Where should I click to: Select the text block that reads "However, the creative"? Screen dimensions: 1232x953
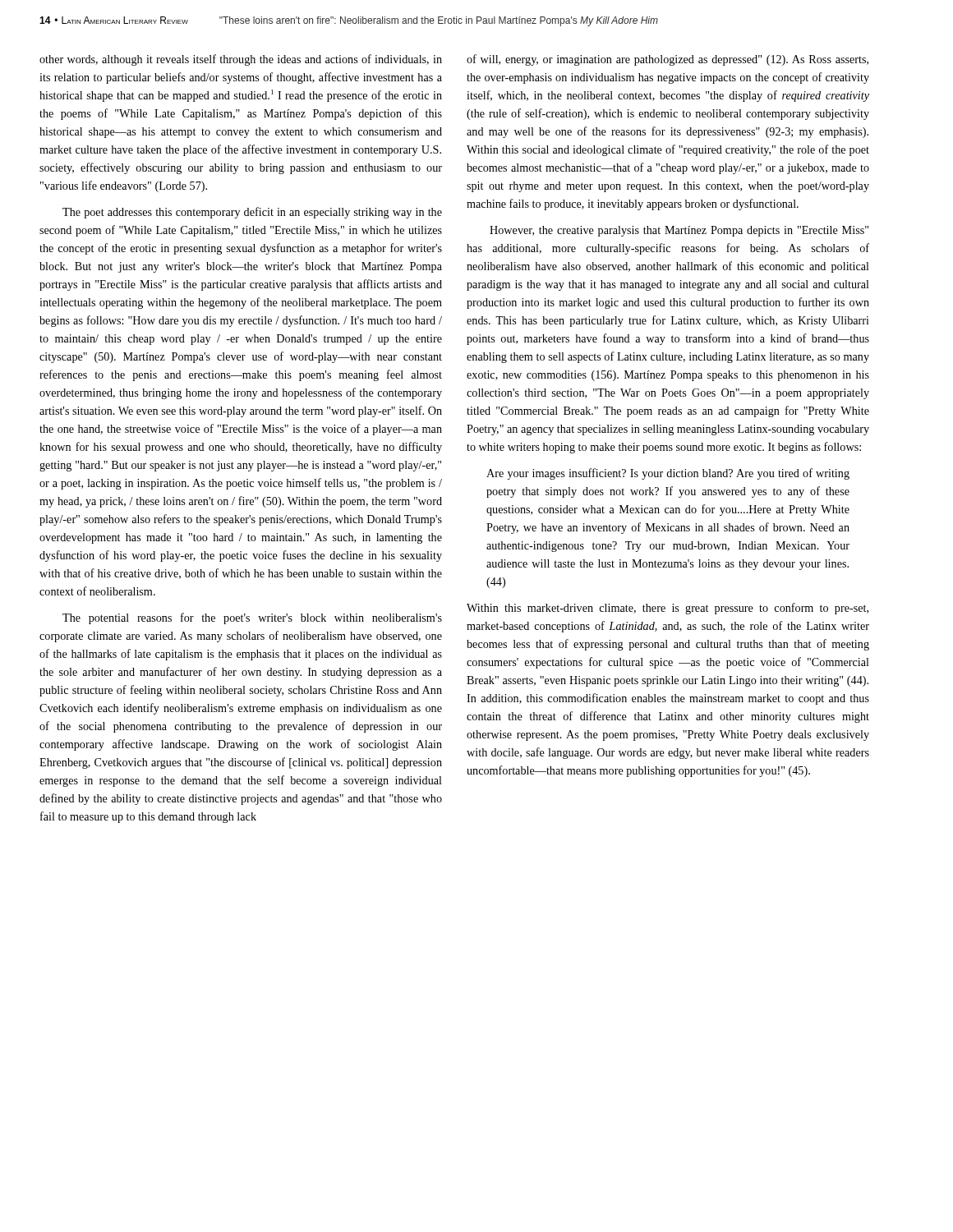pos(668,338)
